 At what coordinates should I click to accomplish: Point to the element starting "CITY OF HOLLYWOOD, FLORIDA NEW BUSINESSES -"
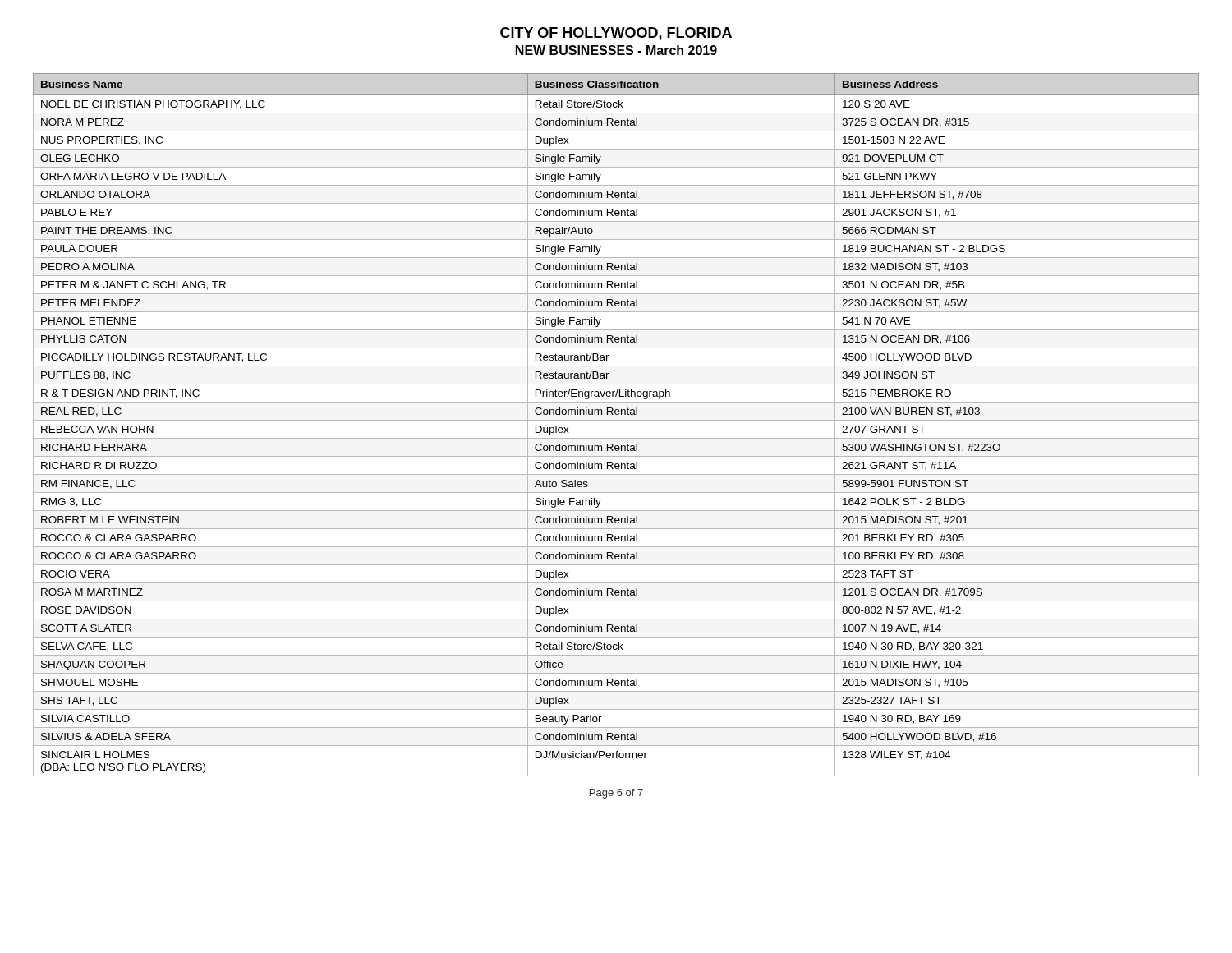tap(616, 42)
